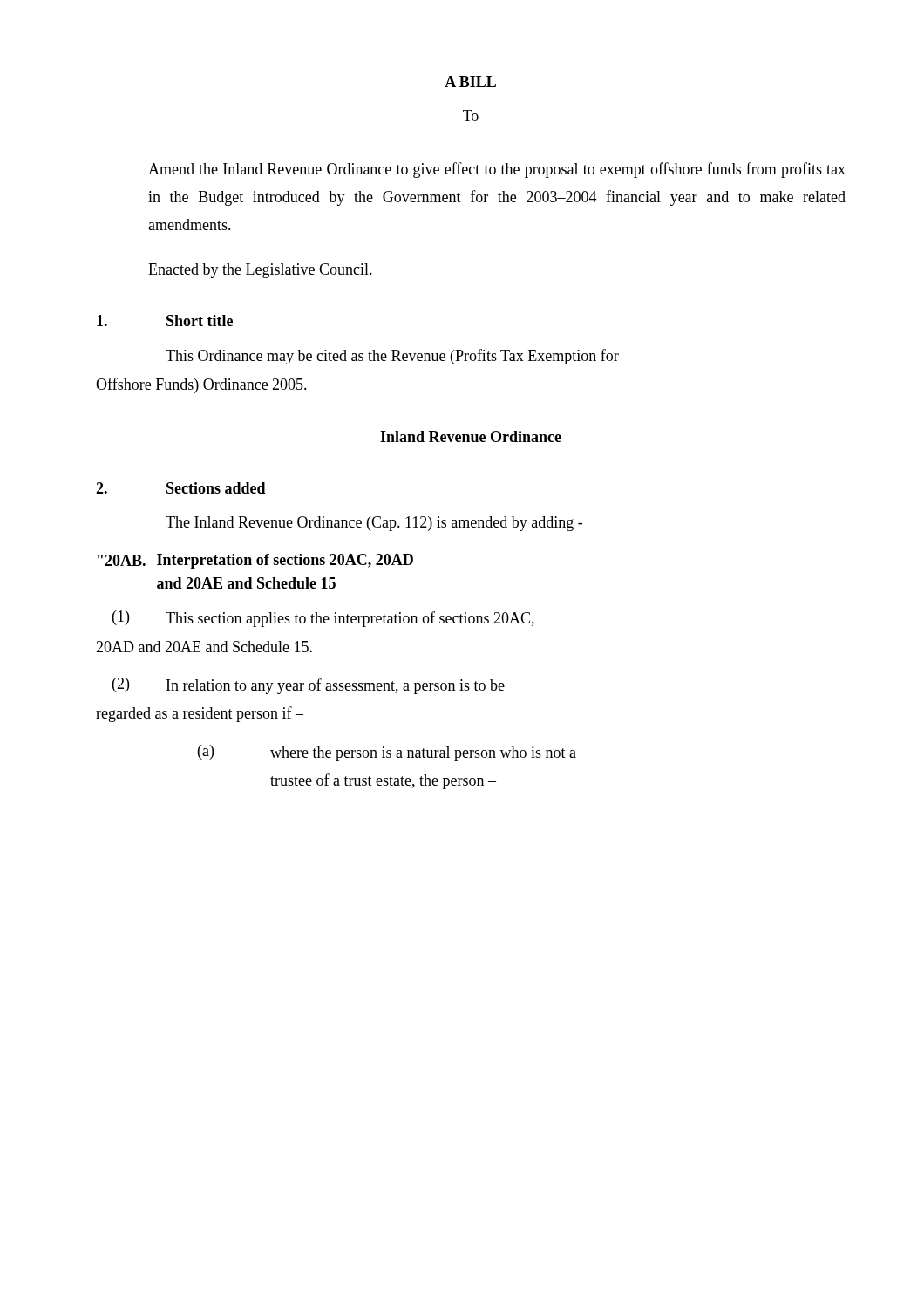The height and width of the screenshot is (1308, 924).
Task: Click on the passage starting "A BILL"
Action: click(x=471, y=82)
